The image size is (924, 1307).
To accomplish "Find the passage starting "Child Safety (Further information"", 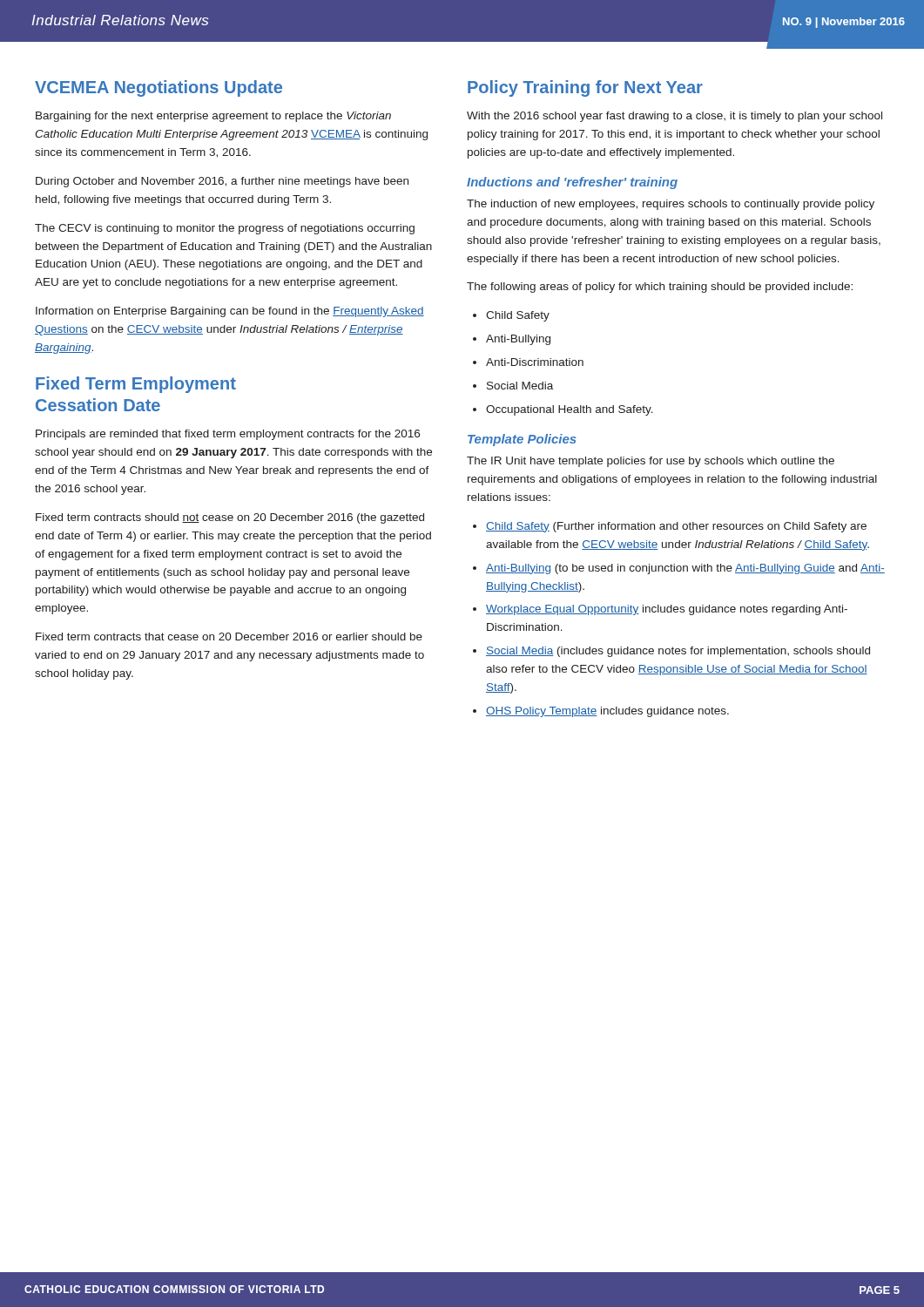I will pyautogui.click(x=678, y=535).
